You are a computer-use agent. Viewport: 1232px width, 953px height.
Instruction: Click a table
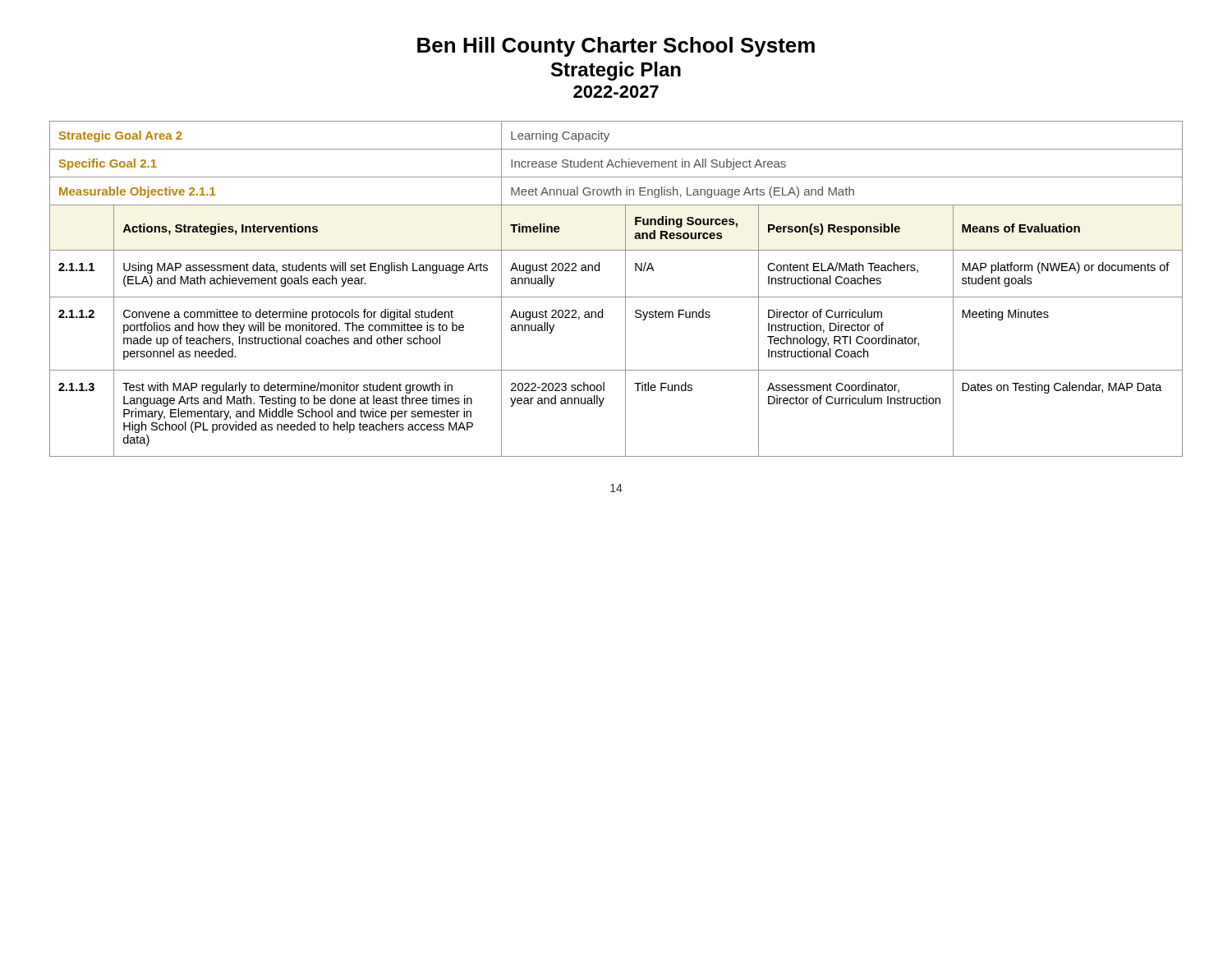[x=616, y=289]
